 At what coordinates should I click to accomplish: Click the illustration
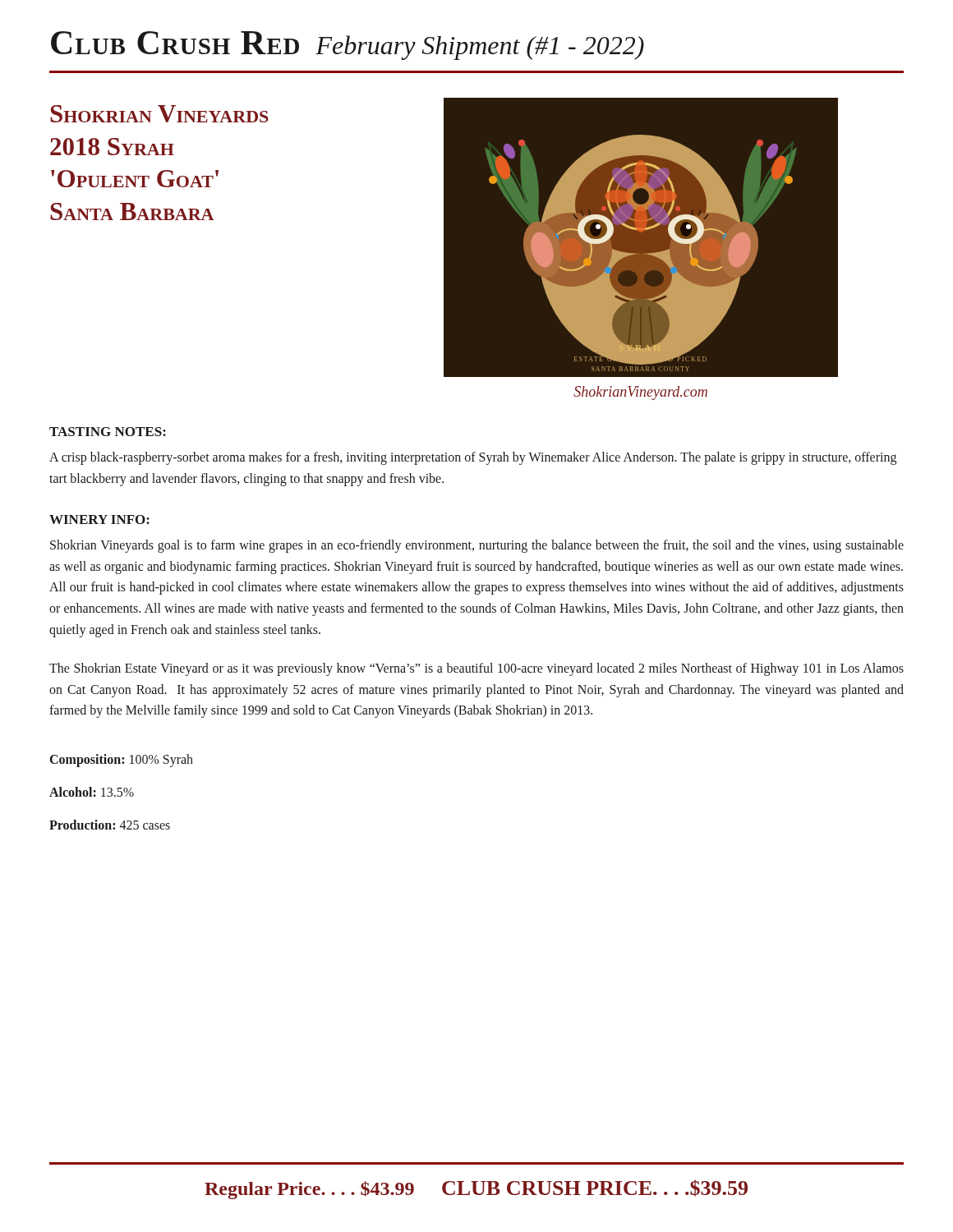(x=641, y=237)
